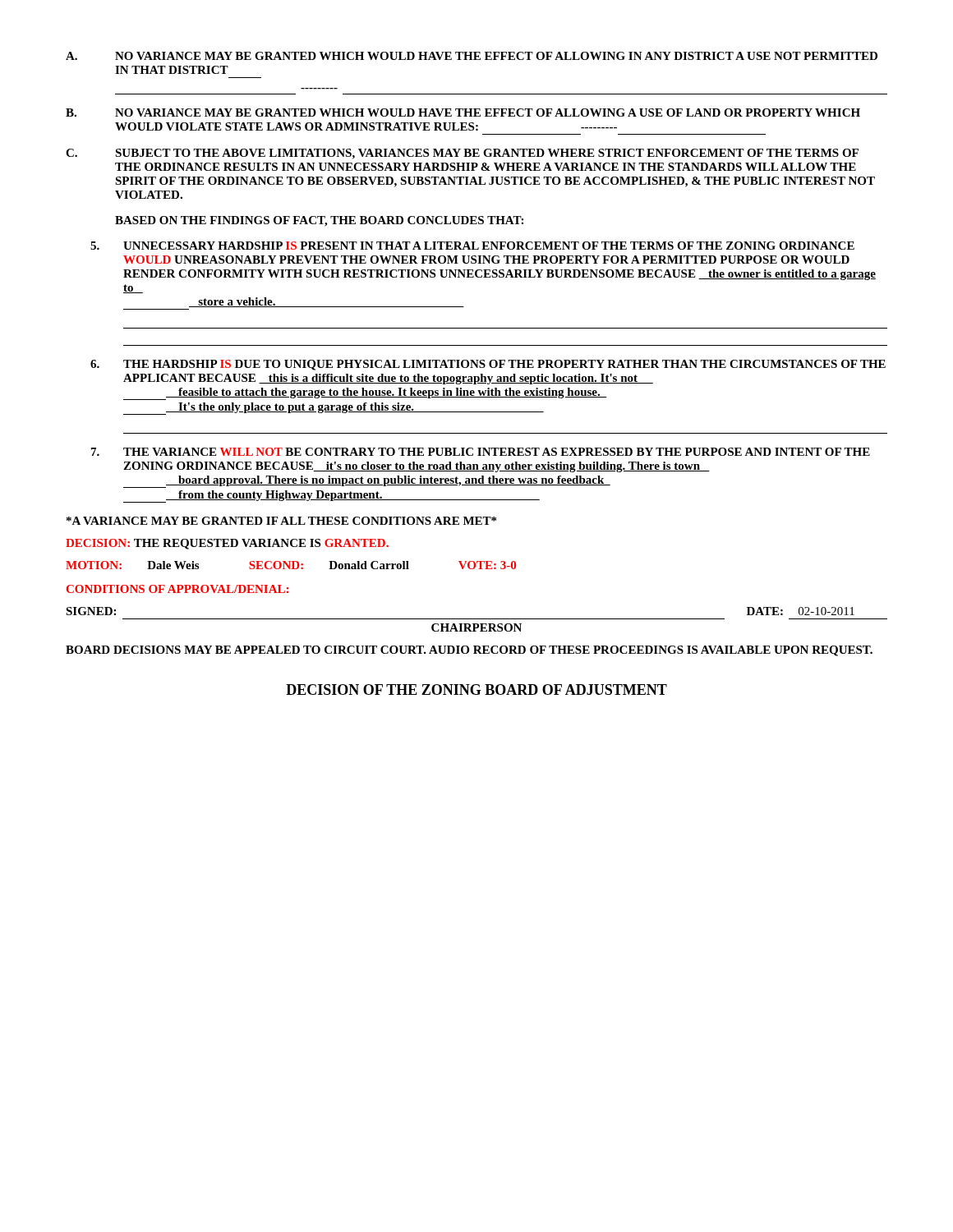Viewport: 953px width, 1232px height.
Task: Click the passage that begins "B. NO VARIANCE MAY BE GRANTED"
Action: coord(476,120)
